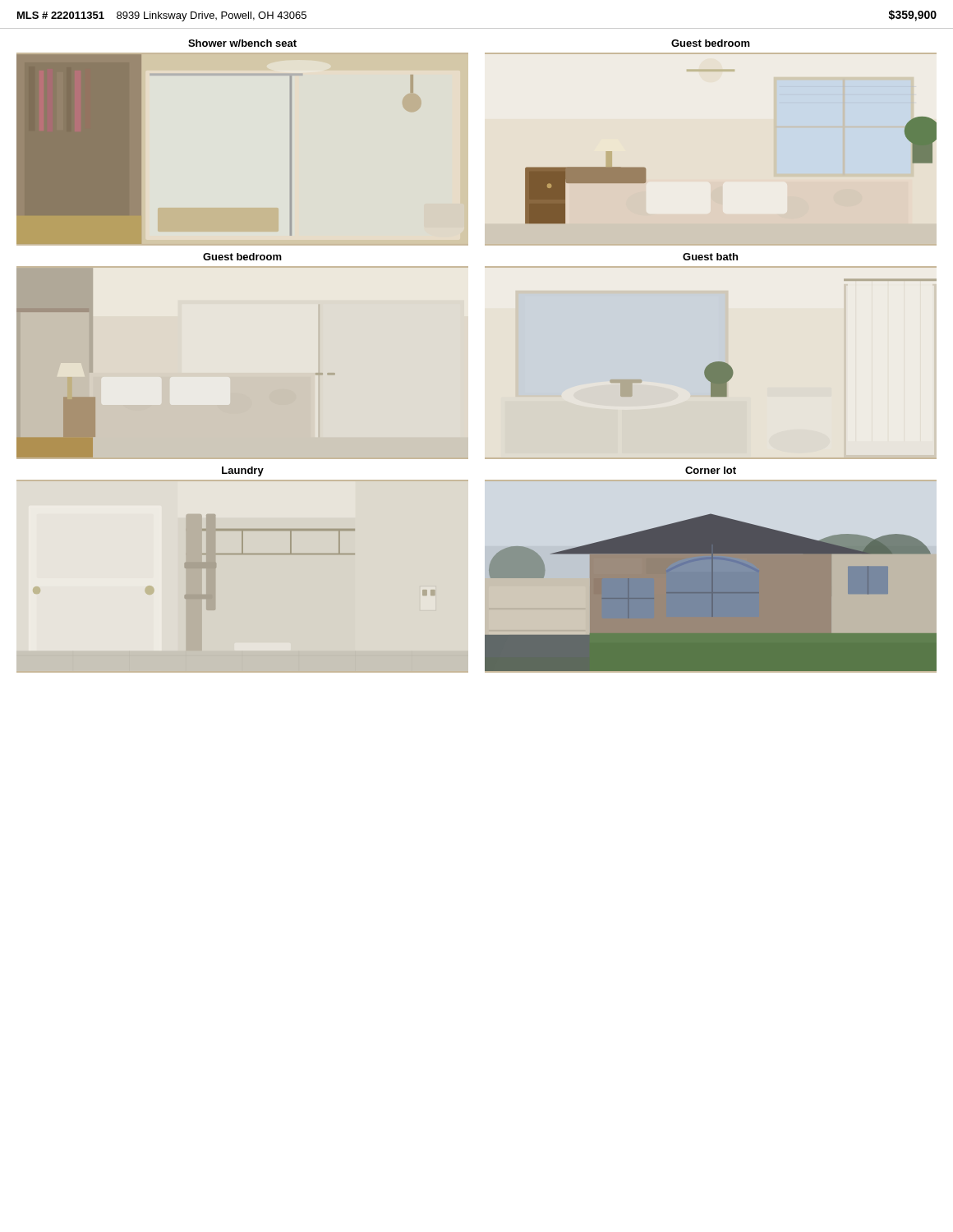Image resolution: width=953 pixels, height=1232 pixels.
Task: Locate the block starting "Guest bath"
Action: [711, 257]
